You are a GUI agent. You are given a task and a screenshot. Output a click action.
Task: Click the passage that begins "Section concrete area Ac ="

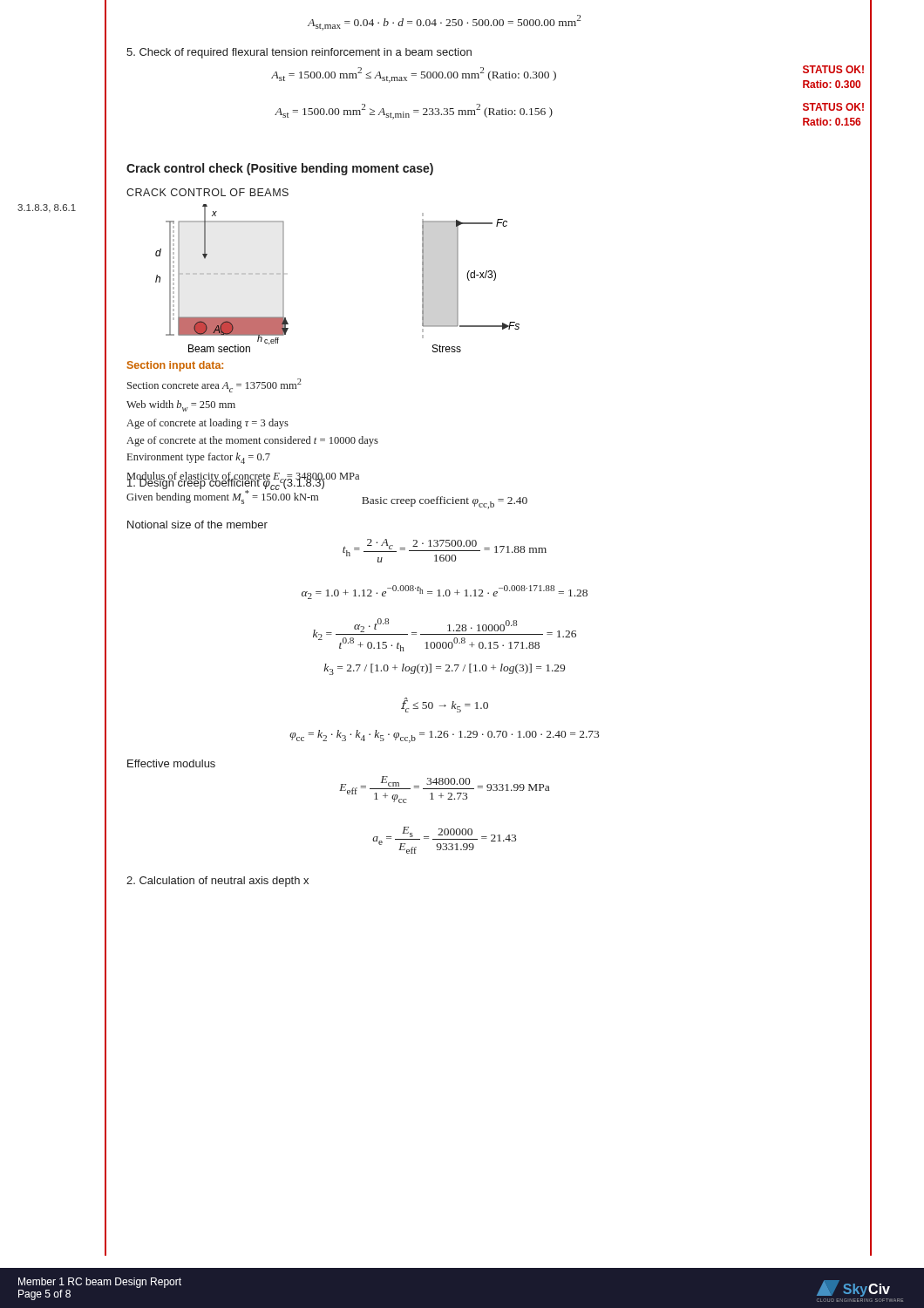252,441
